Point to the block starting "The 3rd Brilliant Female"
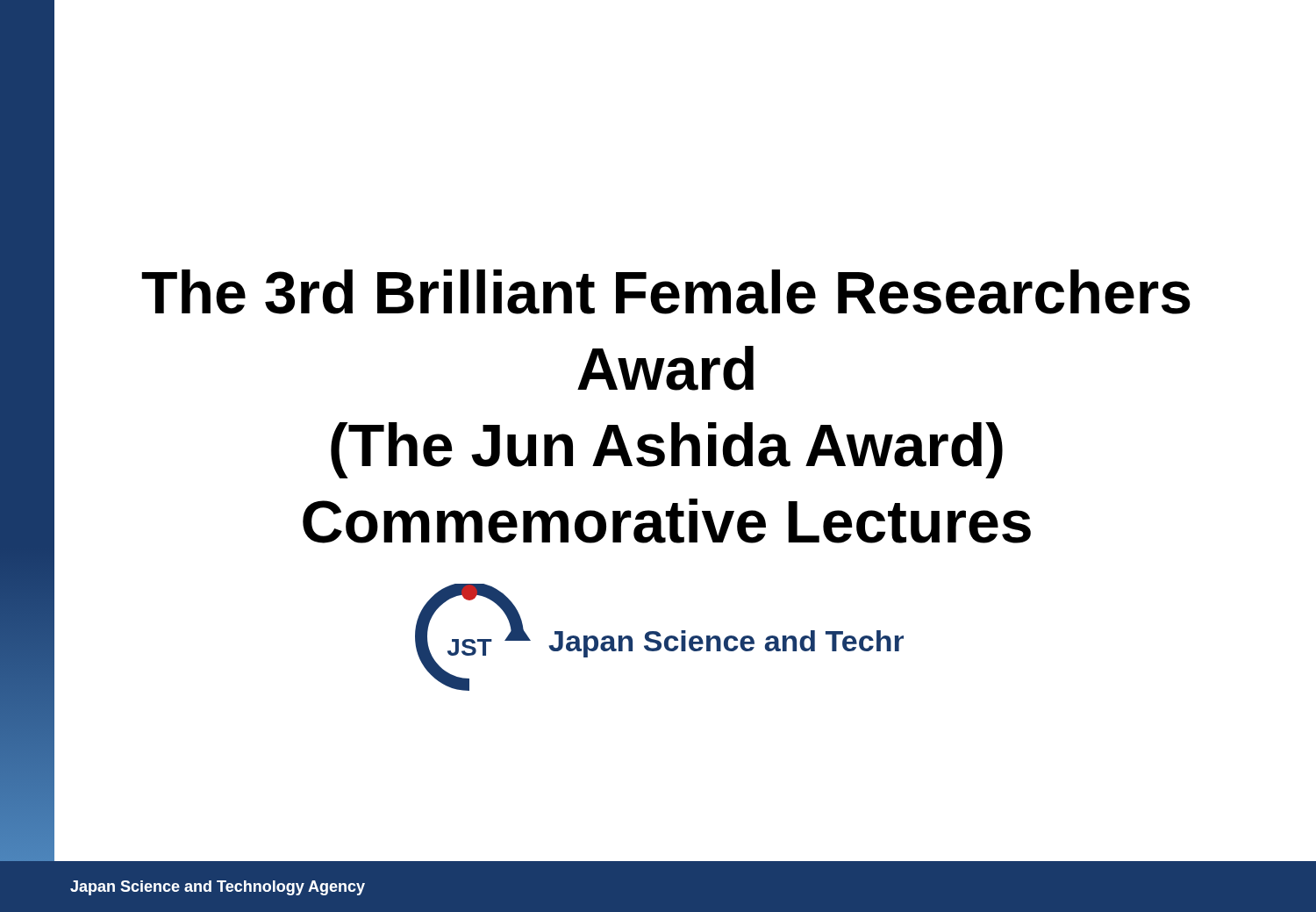Image resolution: width=1316 pixels, height=912 pixels. click(x=667, y=407)
